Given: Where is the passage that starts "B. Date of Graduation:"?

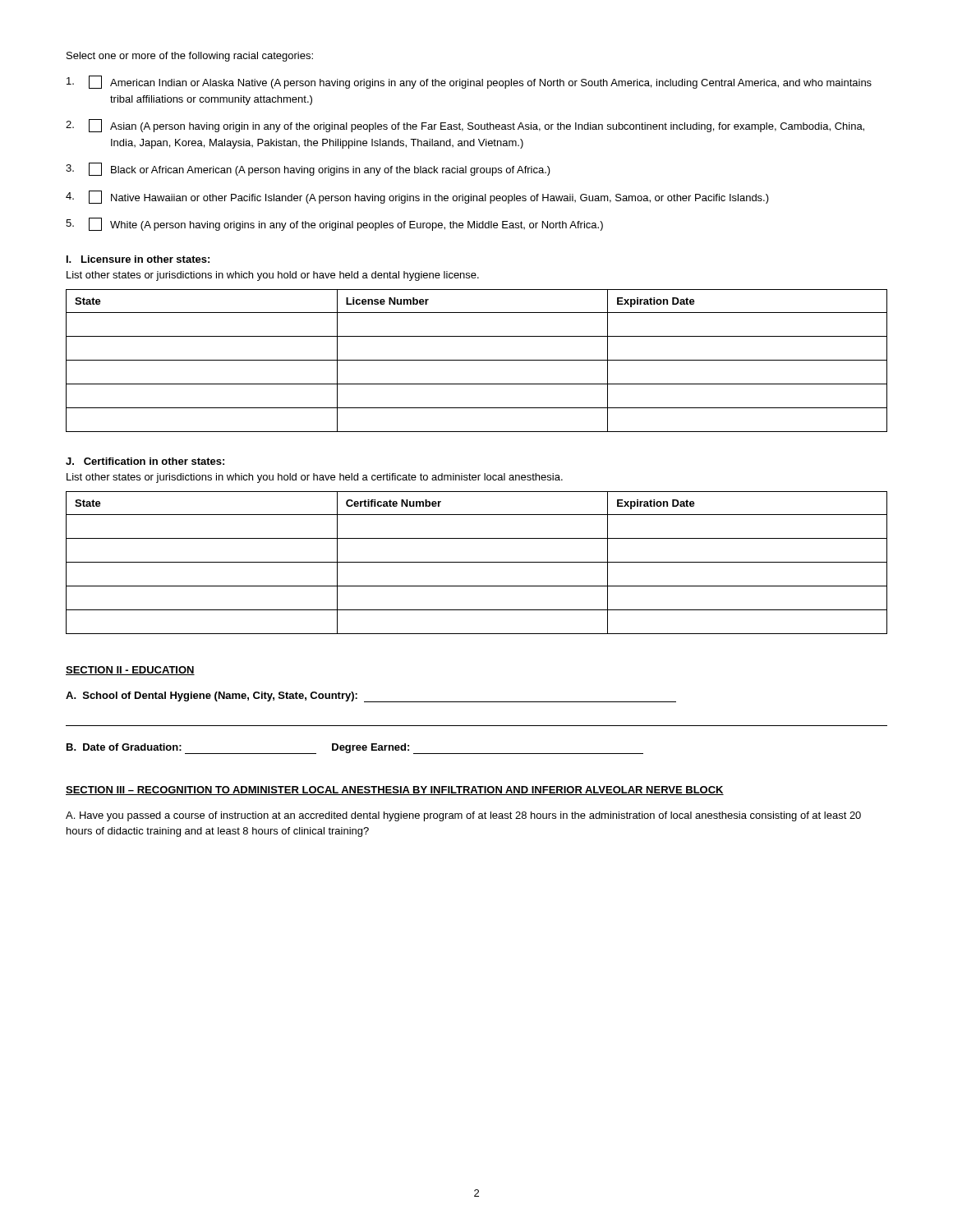Looking at the screenshot, I should click(355, 747).
